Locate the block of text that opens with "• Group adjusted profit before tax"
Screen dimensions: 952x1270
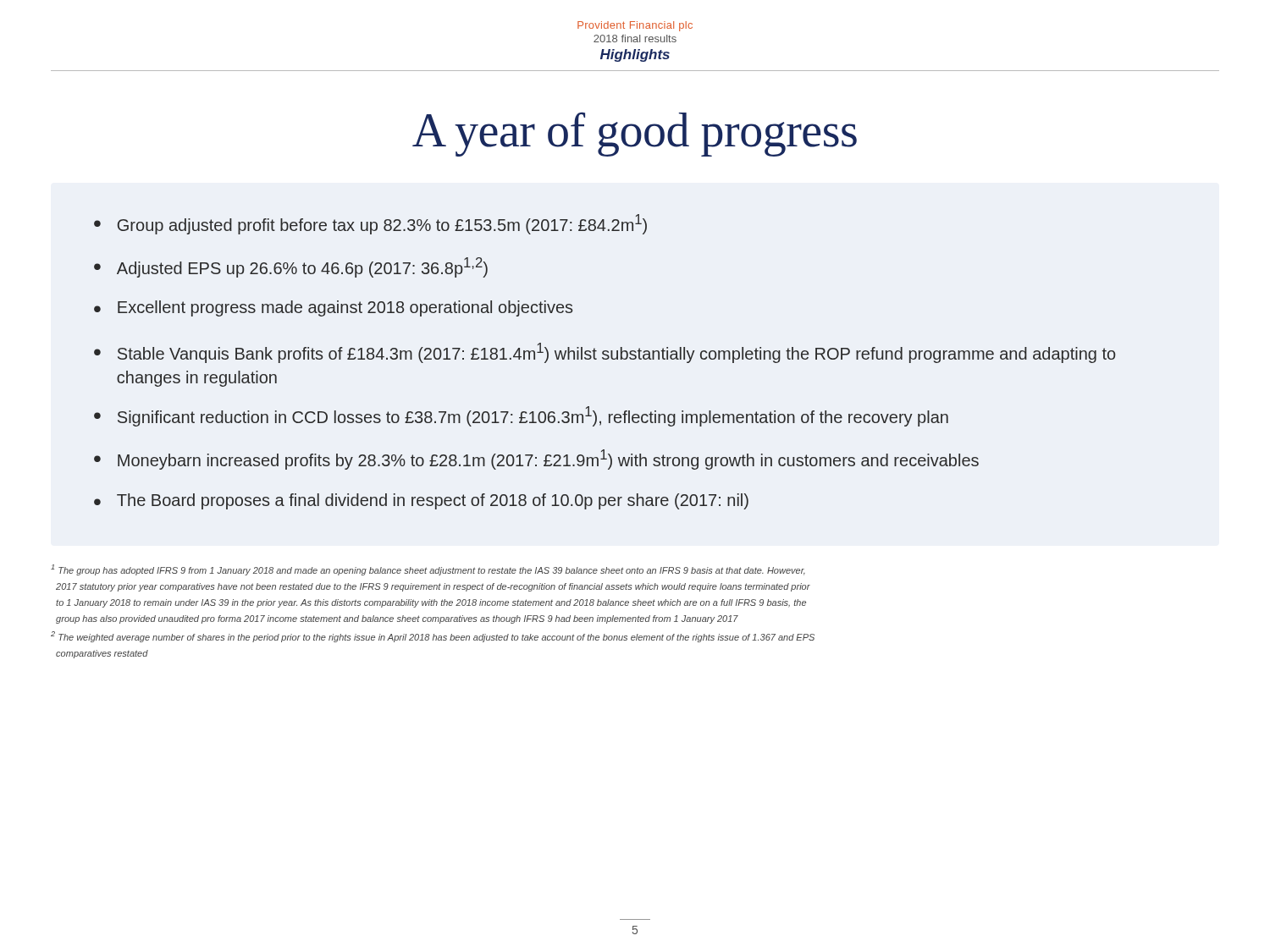coord(635,225)
